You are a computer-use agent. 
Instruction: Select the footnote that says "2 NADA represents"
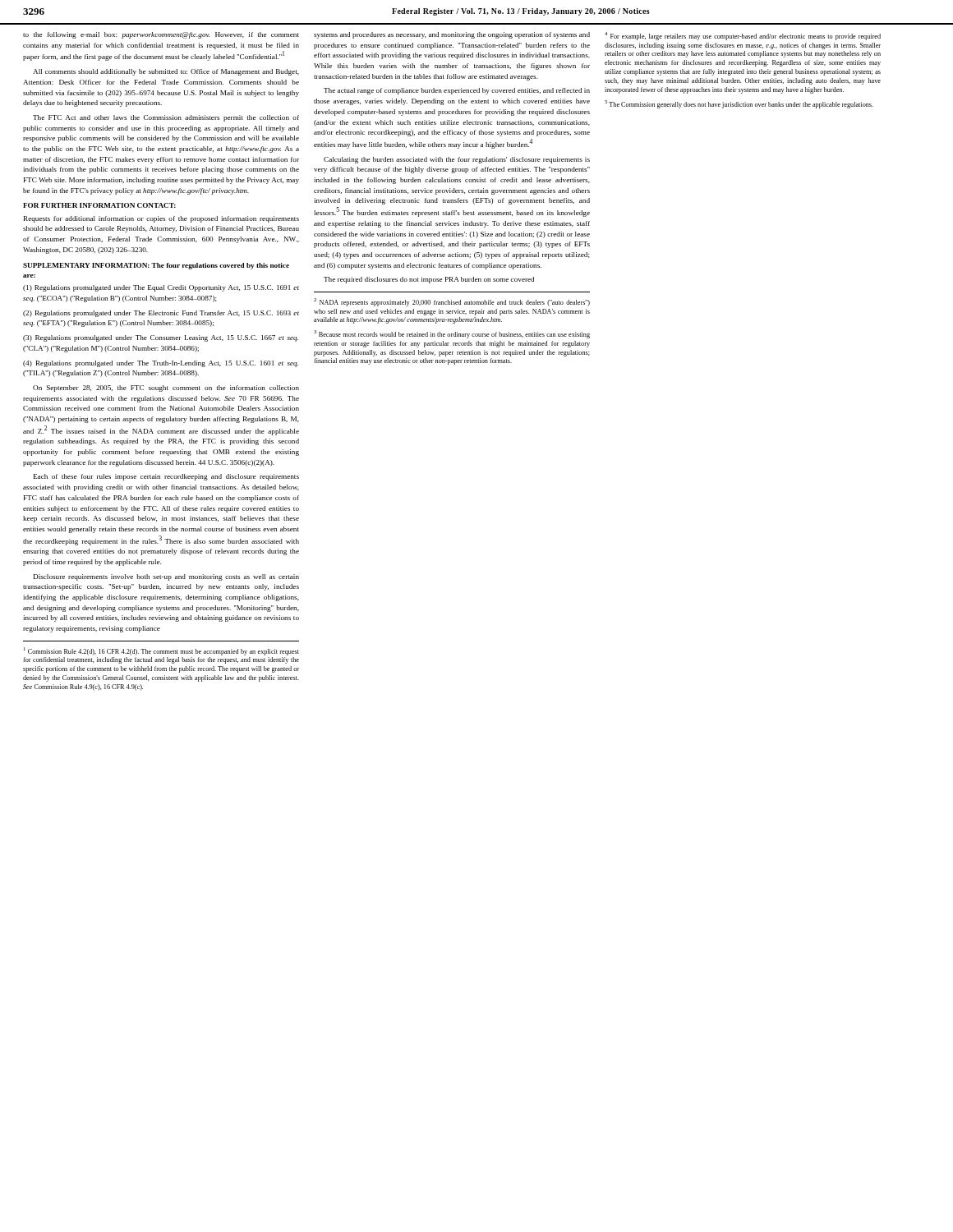(x=452, y=331)
